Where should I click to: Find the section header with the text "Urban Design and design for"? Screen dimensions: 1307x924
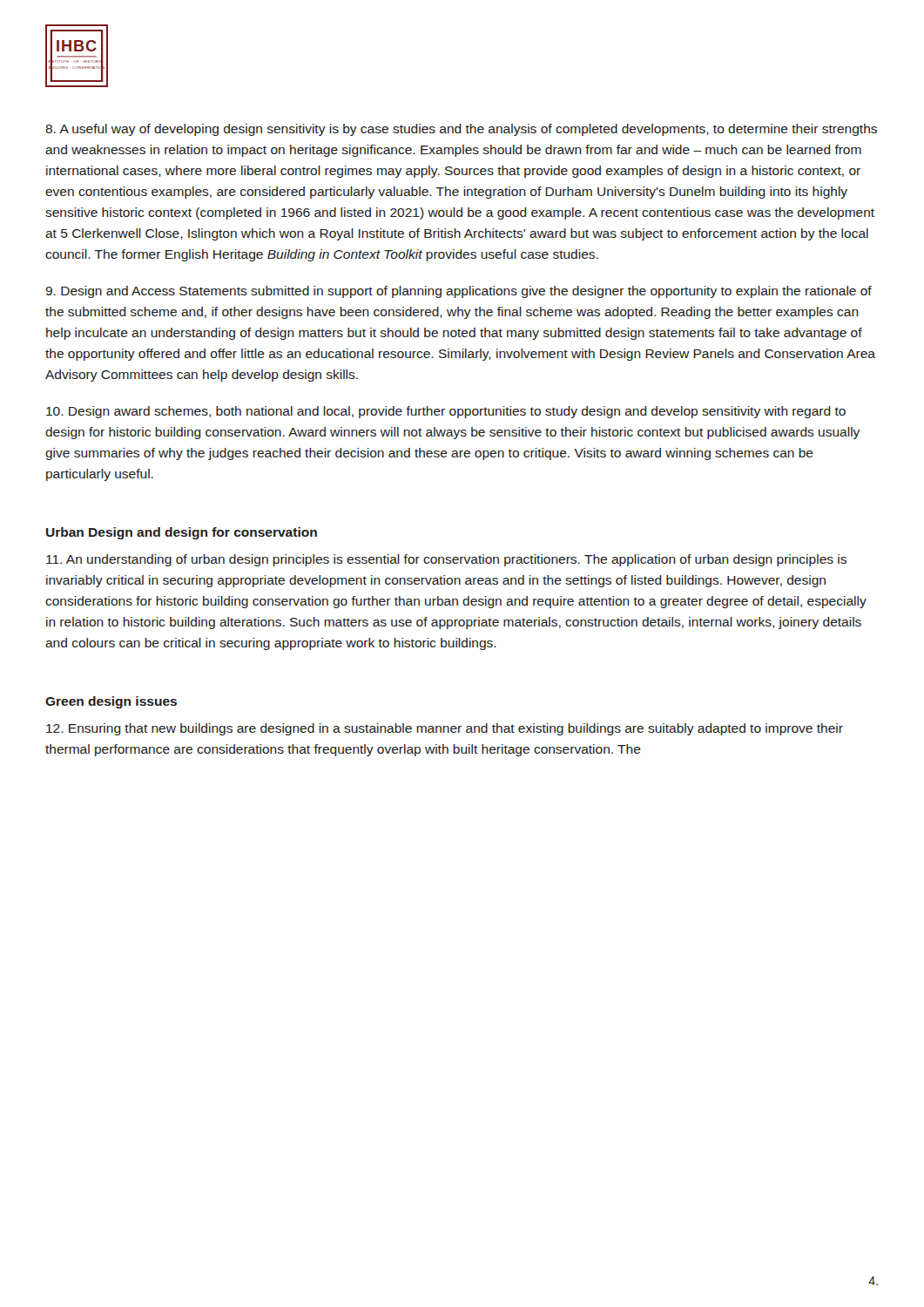click(x=181, y=532)
